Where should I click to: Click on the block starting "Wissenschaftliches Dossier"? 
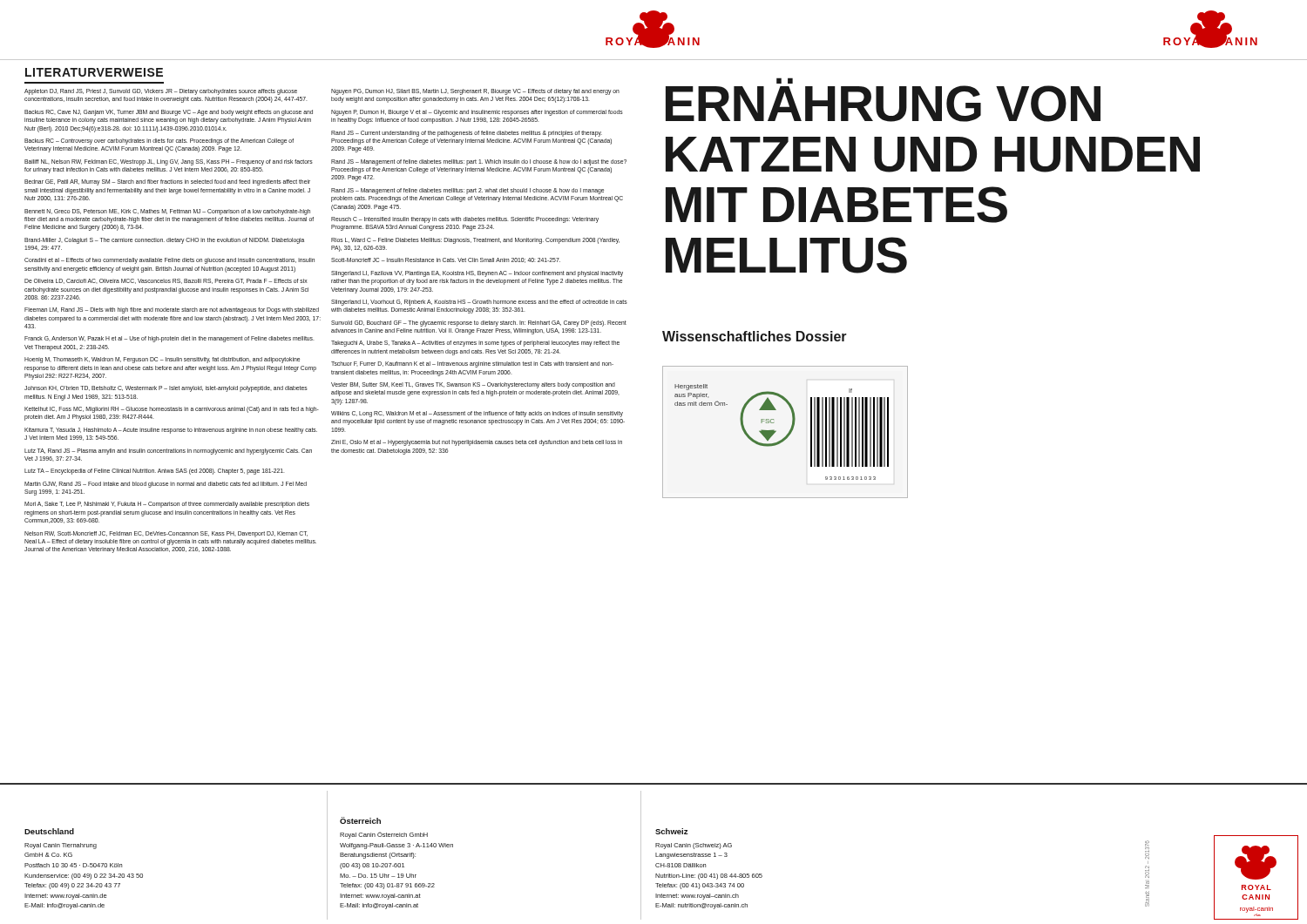(x=754, y=337)
